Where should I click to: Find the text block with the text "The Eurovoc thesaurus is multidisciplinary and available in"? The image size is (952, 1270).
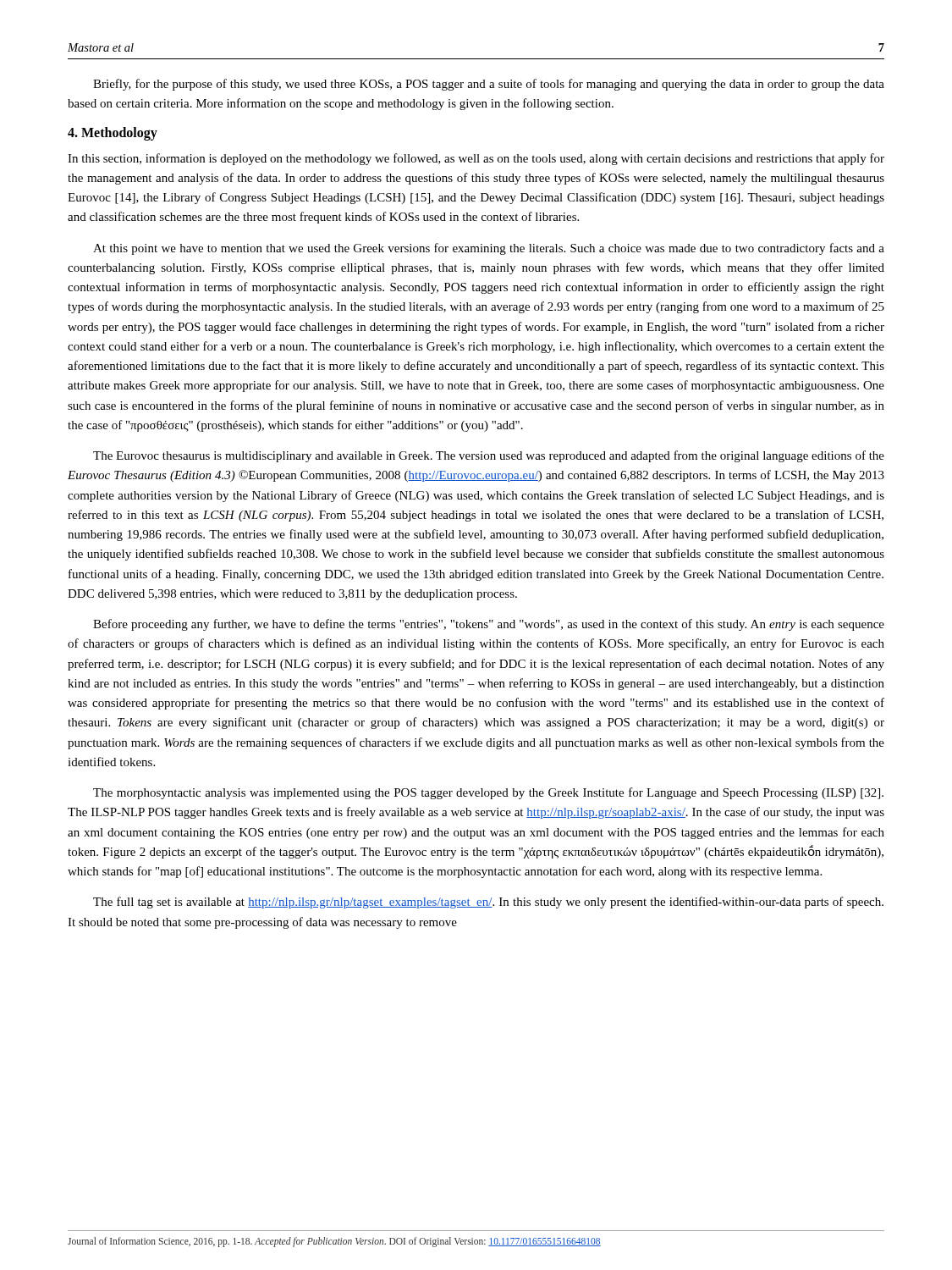pyautogui.click(x=476, y=525)
